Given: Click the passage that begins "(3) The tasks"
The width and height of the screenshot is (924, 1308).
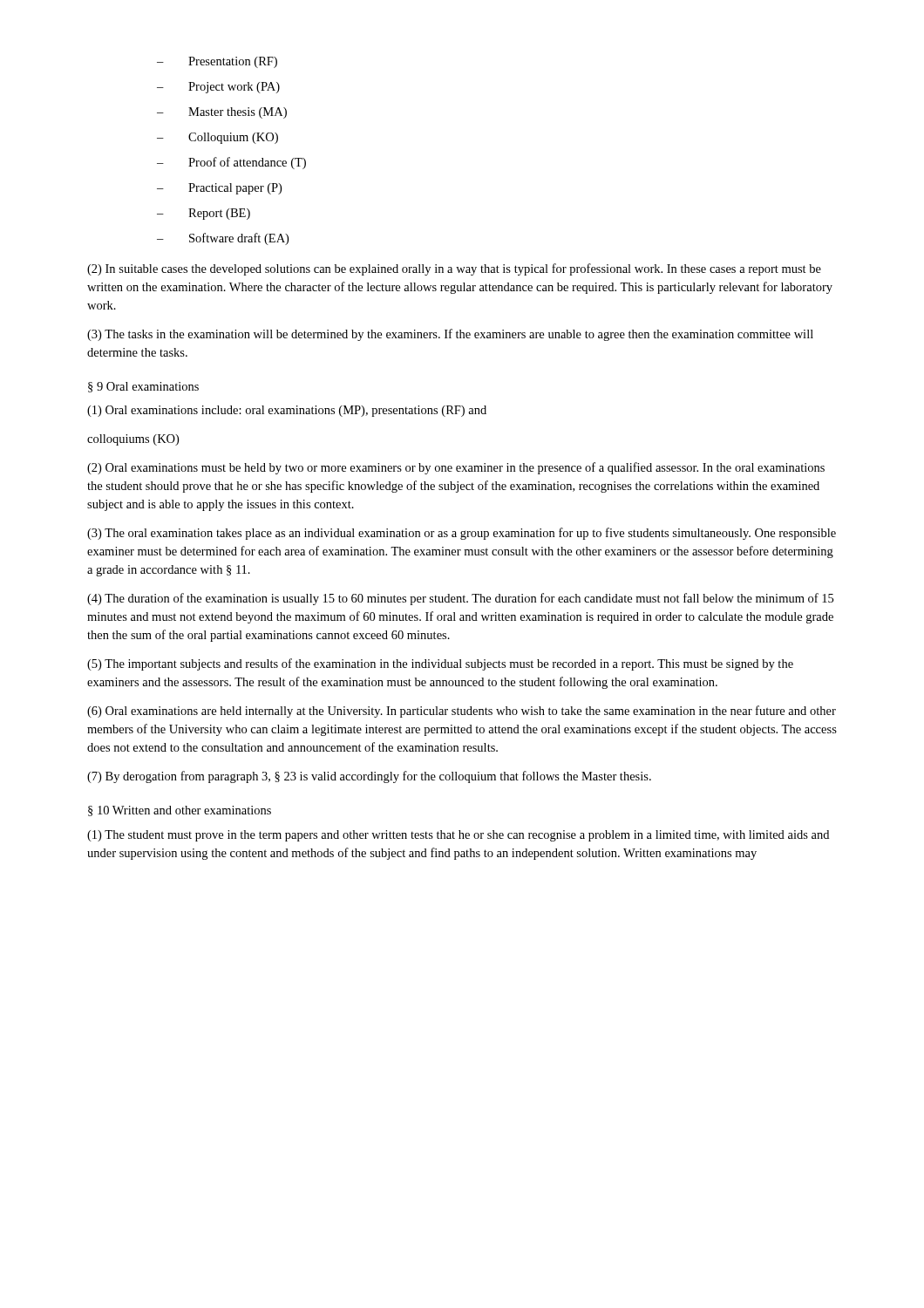Looking at the screenshot, I should (450, 343).
